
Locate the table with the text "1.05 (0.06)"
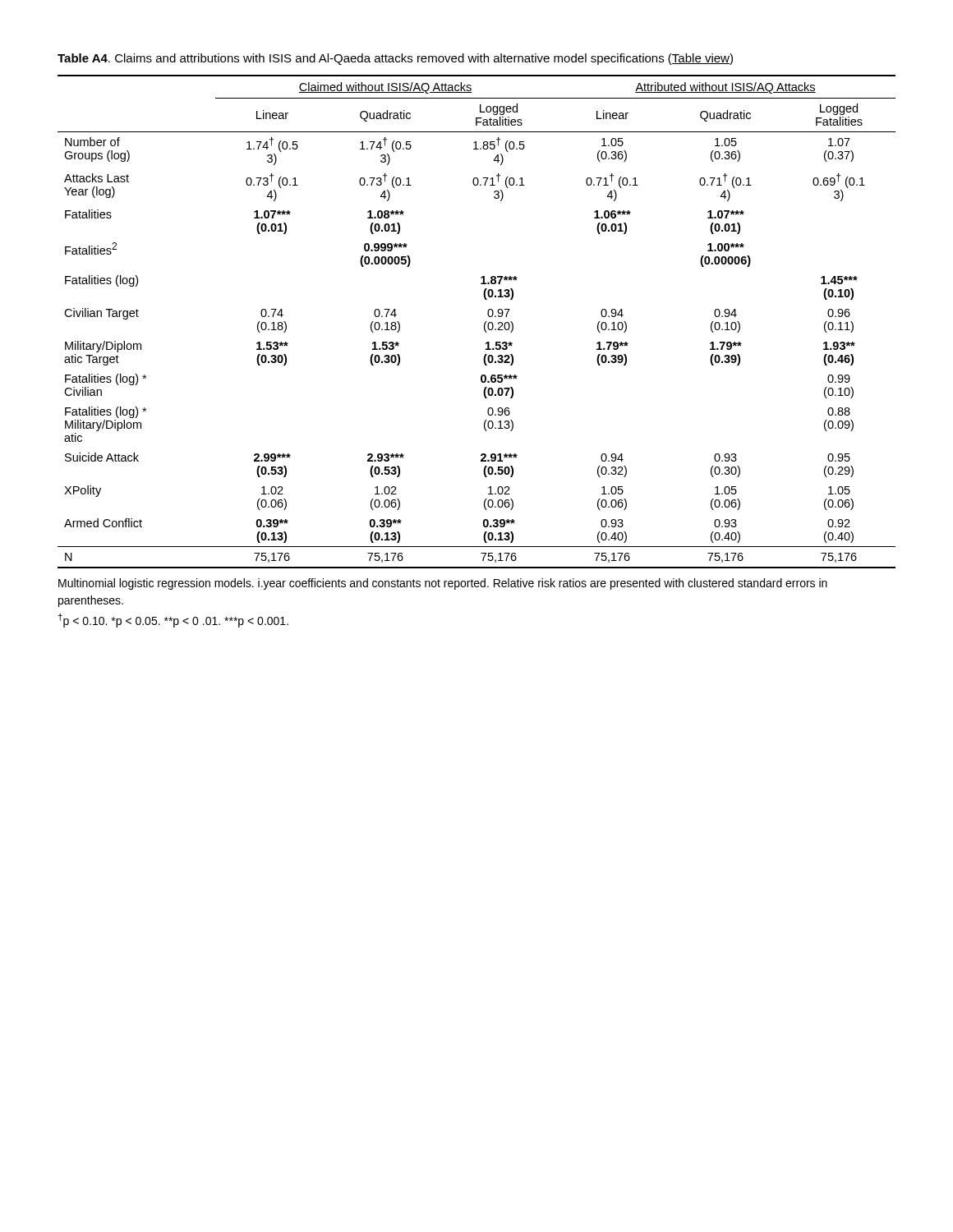pyautogui.click(x=476, y=321)
